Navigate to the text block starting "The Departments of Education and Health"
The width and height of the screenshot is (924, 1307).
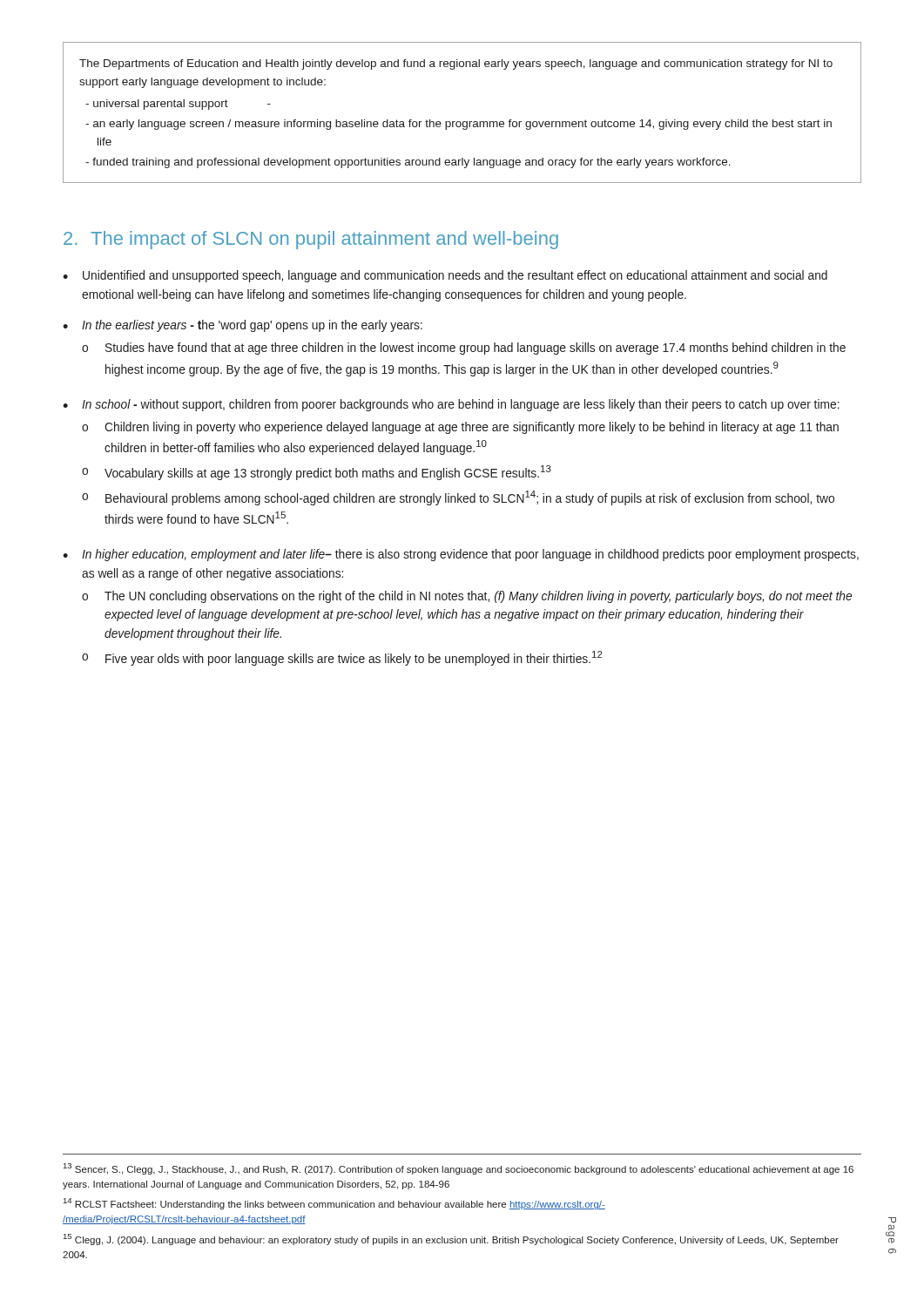click(x=462, y=114)
